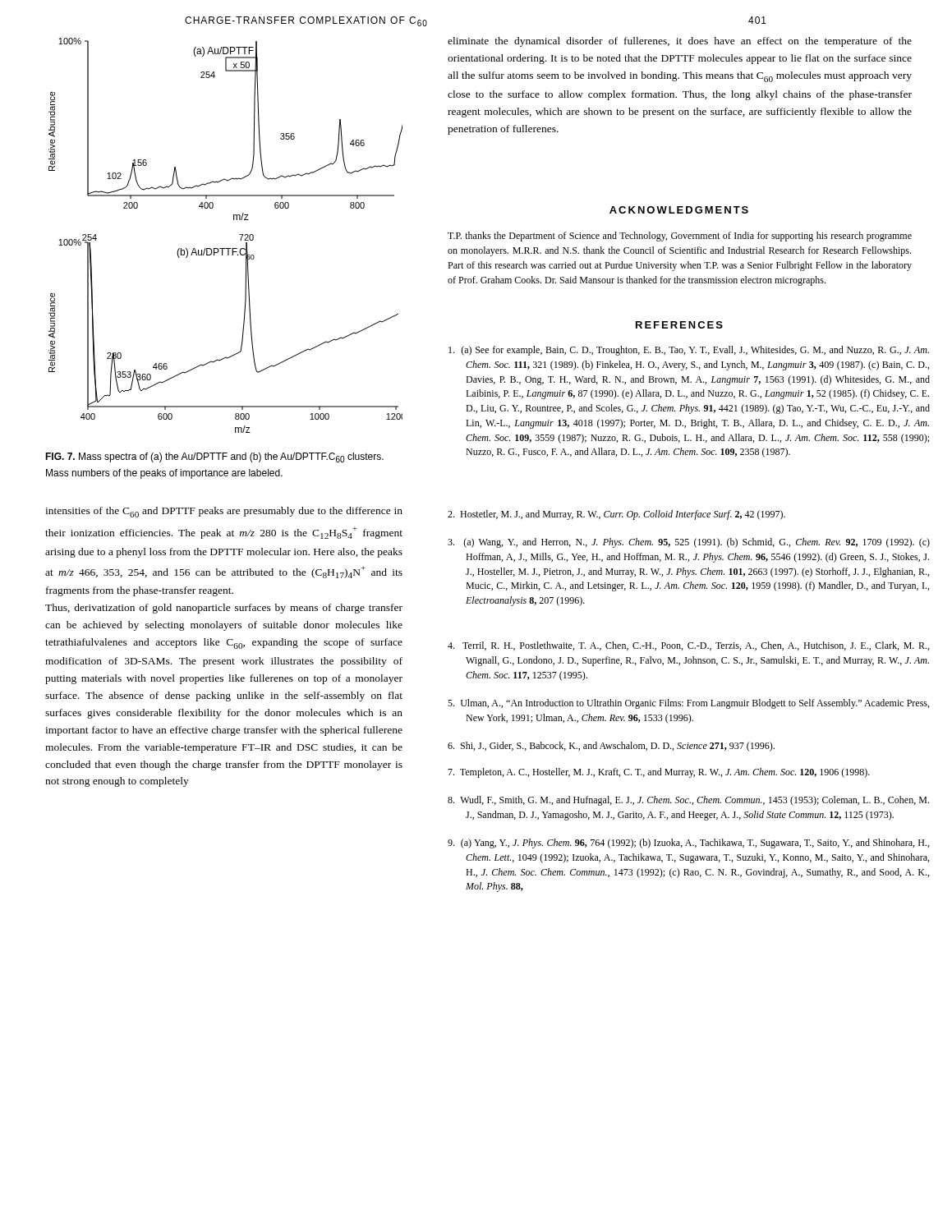Click on the block starting "8. Wudl, F., Smith, G."
The height and width of the screenshot is (1232, 952).
[689, 807]
